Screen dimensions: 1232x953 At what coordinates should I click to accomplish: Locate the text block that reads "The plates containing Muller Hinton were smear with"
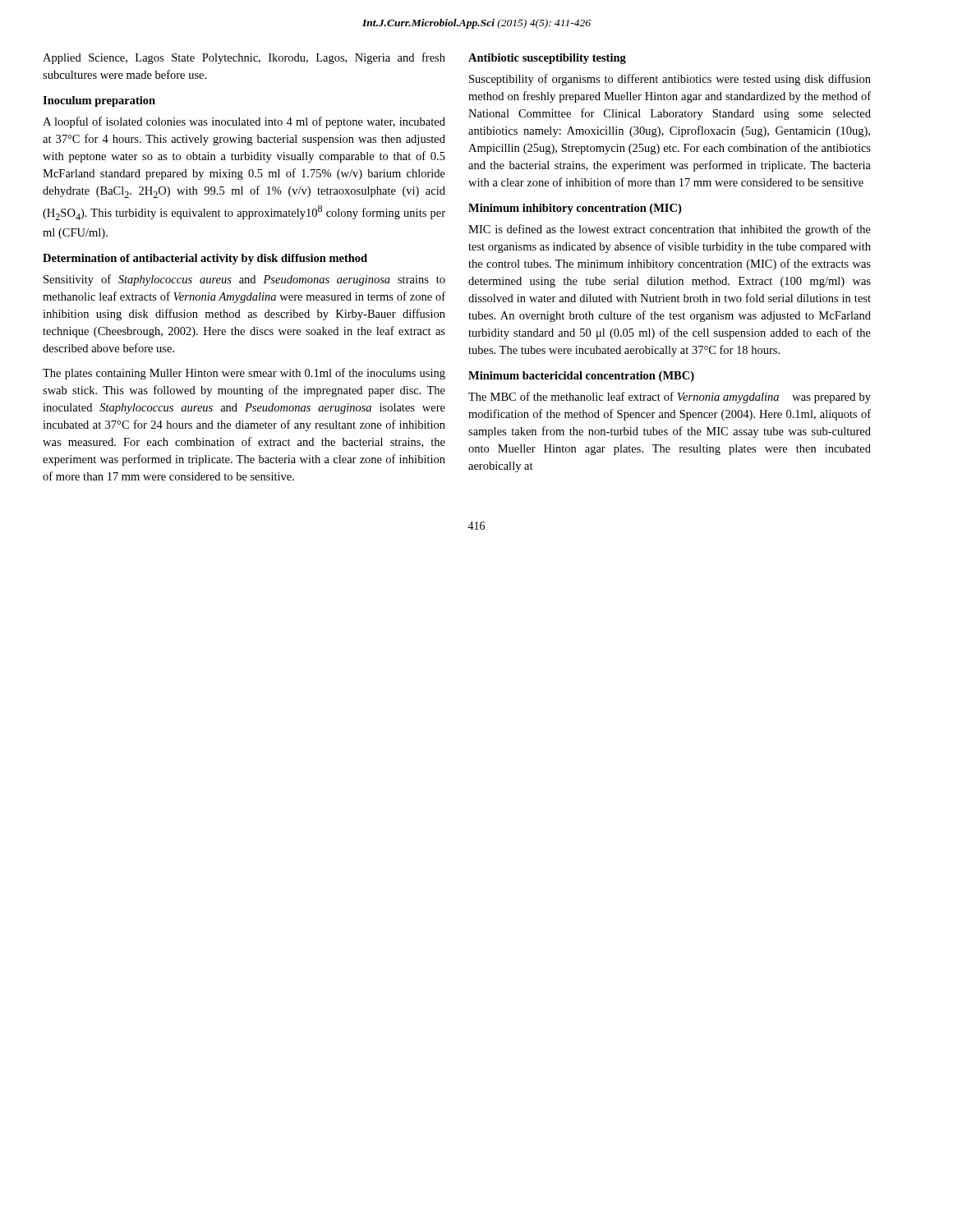point(244,425)
